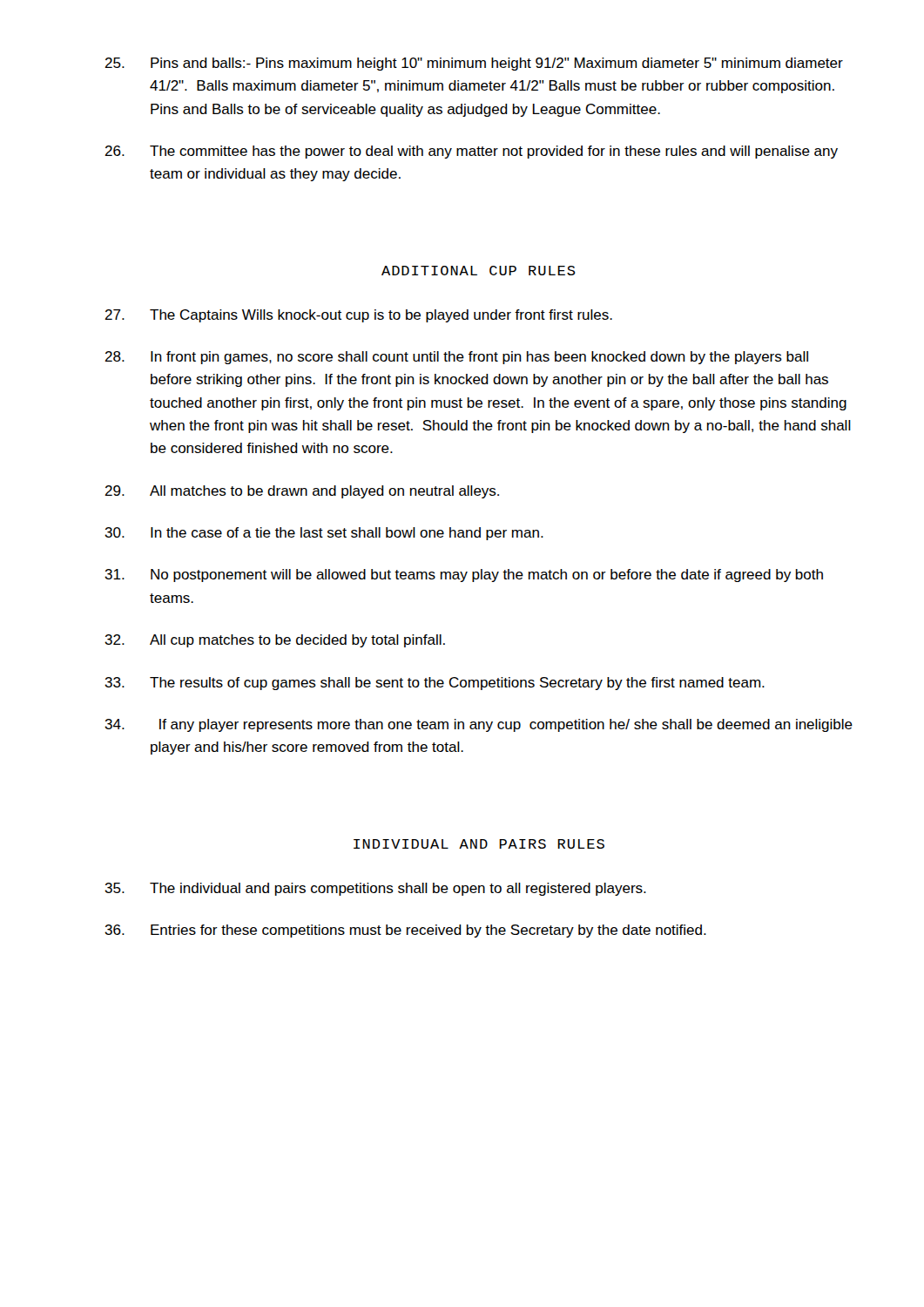The height and width of the screenshot is (1307, 924).
Task: Point to the region starting "31. No postponement will be allowed but teams"
Action: [x=479, y=587]
